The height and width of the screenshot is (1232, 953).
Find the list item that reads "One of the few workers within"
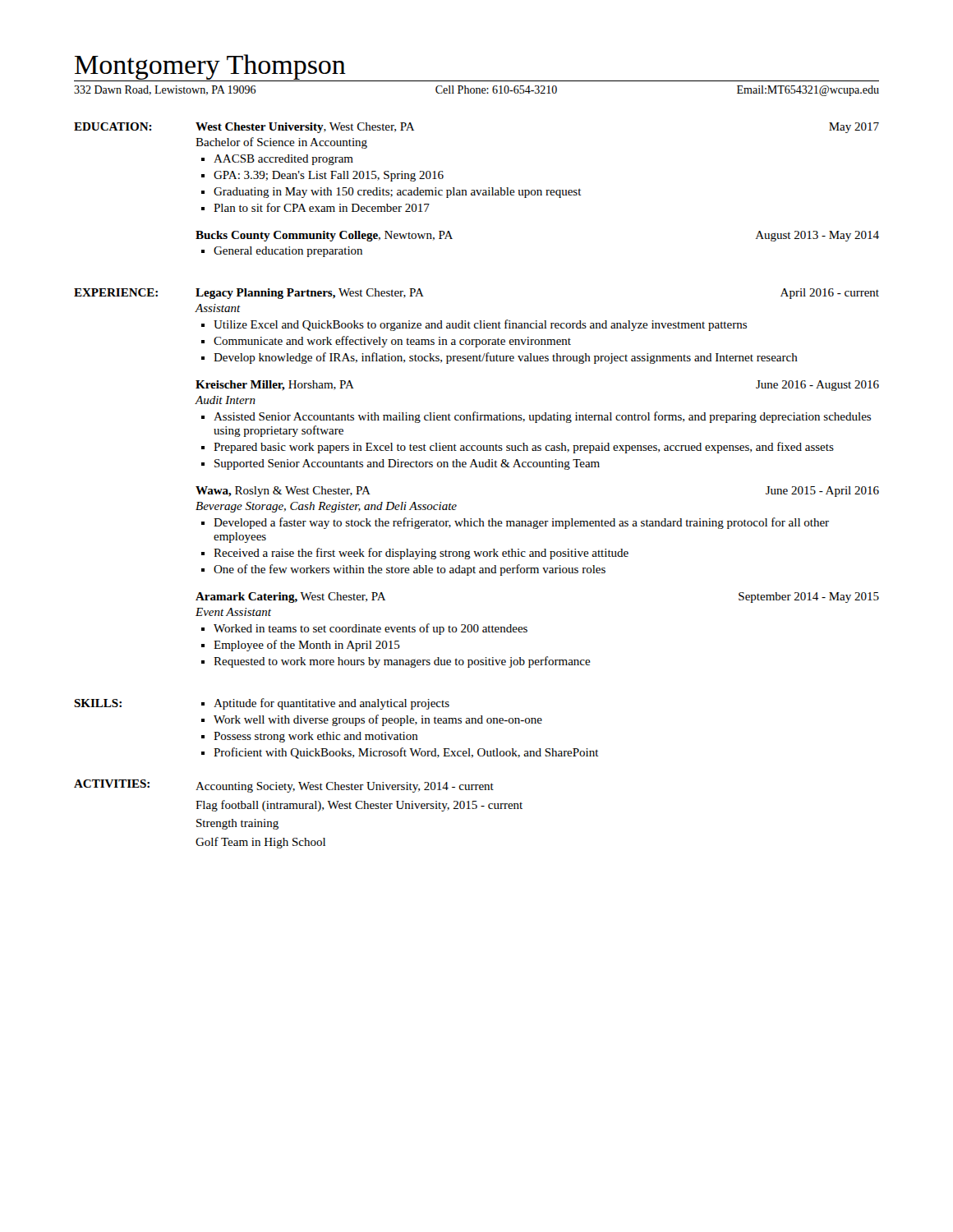(410, 569)
